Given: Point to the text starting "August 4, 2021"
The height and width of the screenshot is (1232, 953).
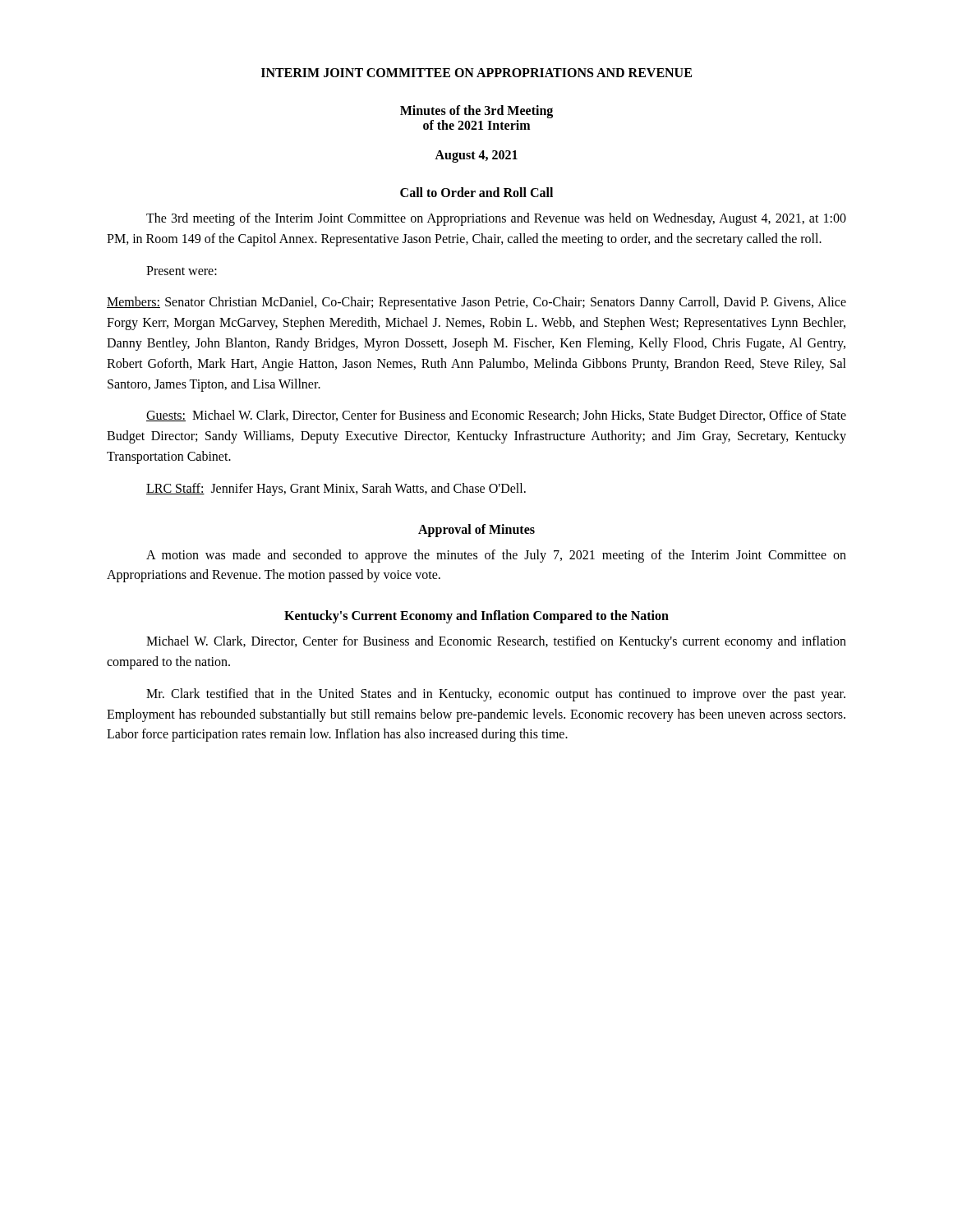Looking at the screenshot, I should coord(476,155).
